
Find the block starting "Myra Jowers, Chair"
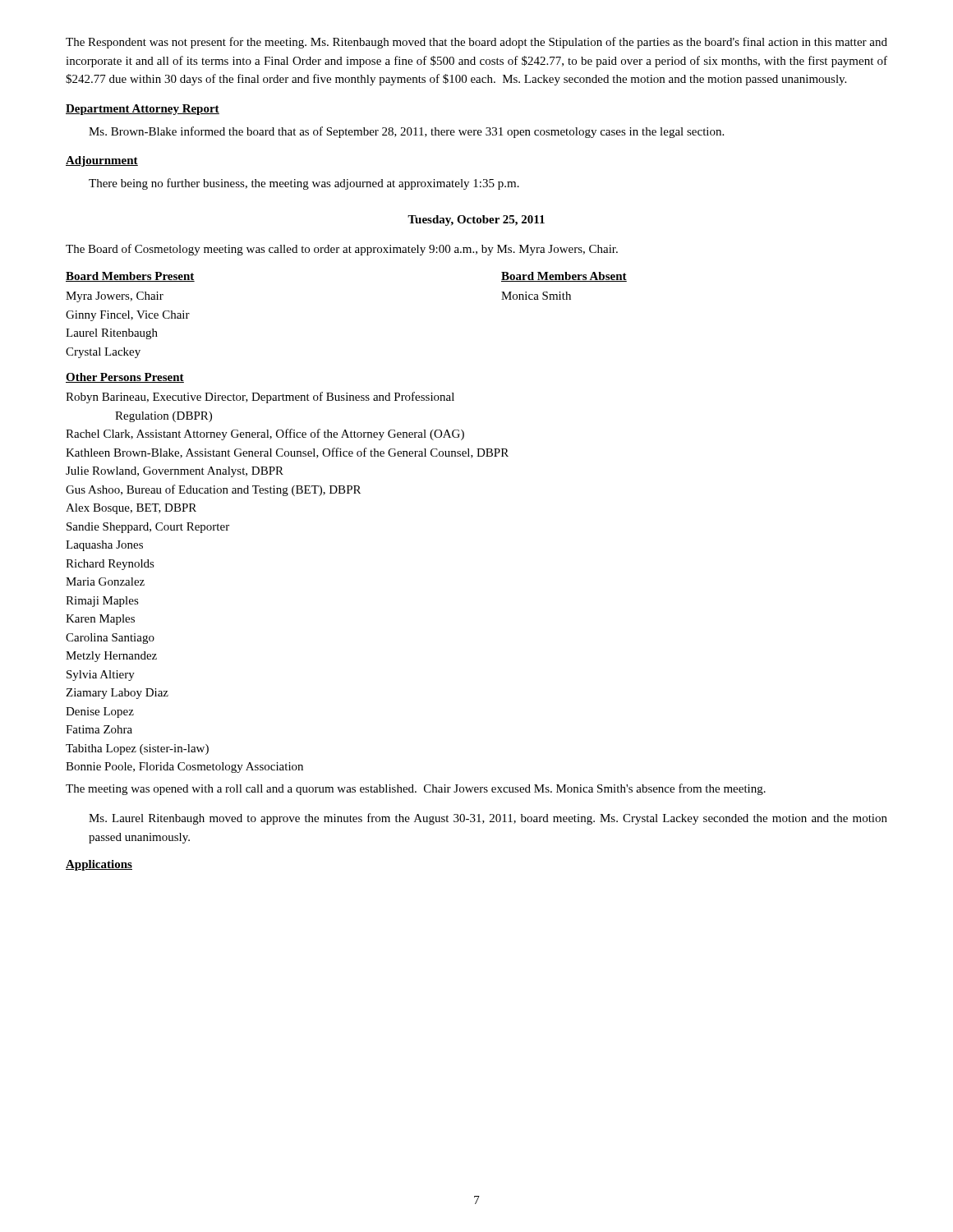click(115, 296)
